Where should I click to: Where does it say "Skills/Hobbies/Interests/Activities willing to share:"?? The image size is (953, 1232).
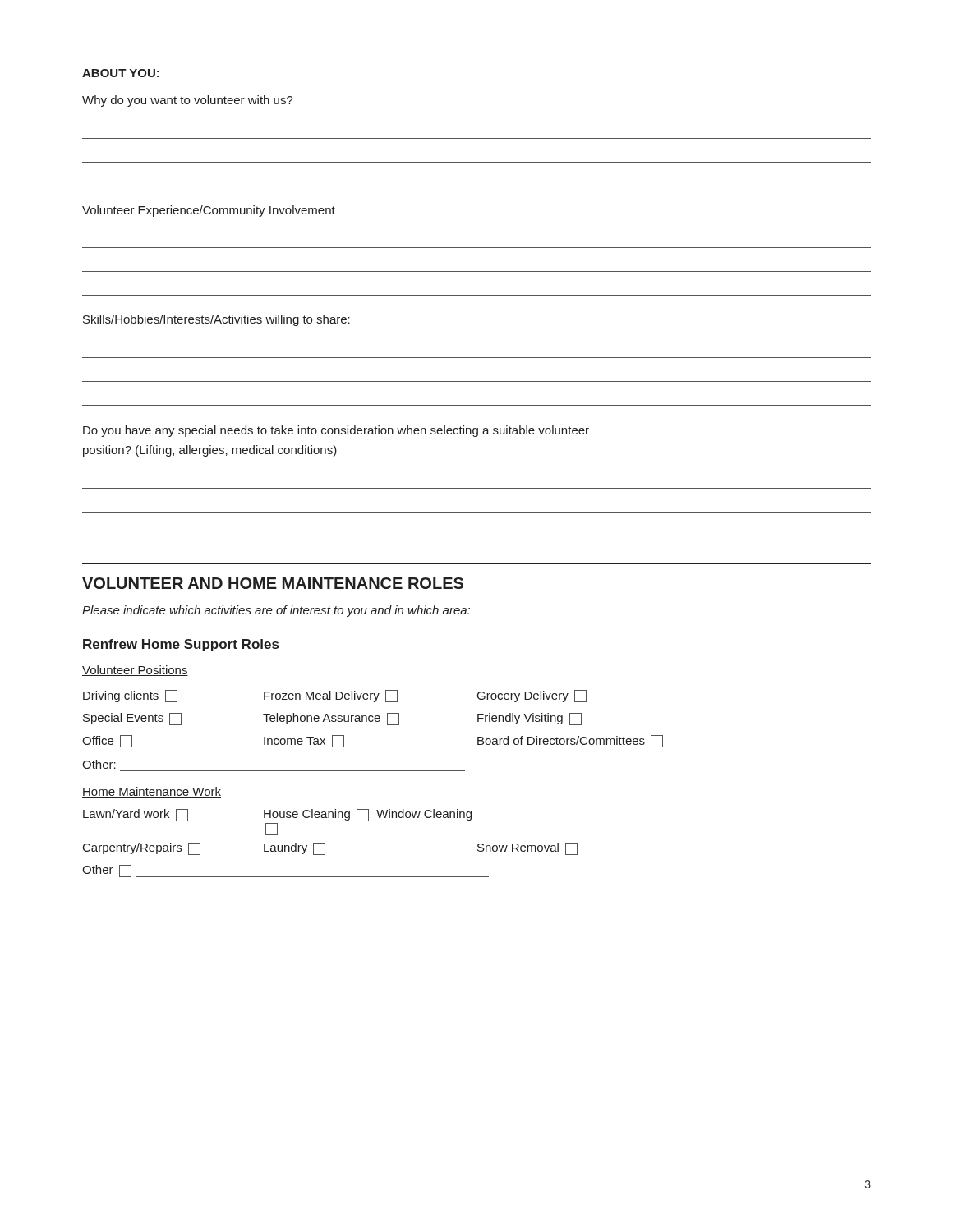click(216, 319)
